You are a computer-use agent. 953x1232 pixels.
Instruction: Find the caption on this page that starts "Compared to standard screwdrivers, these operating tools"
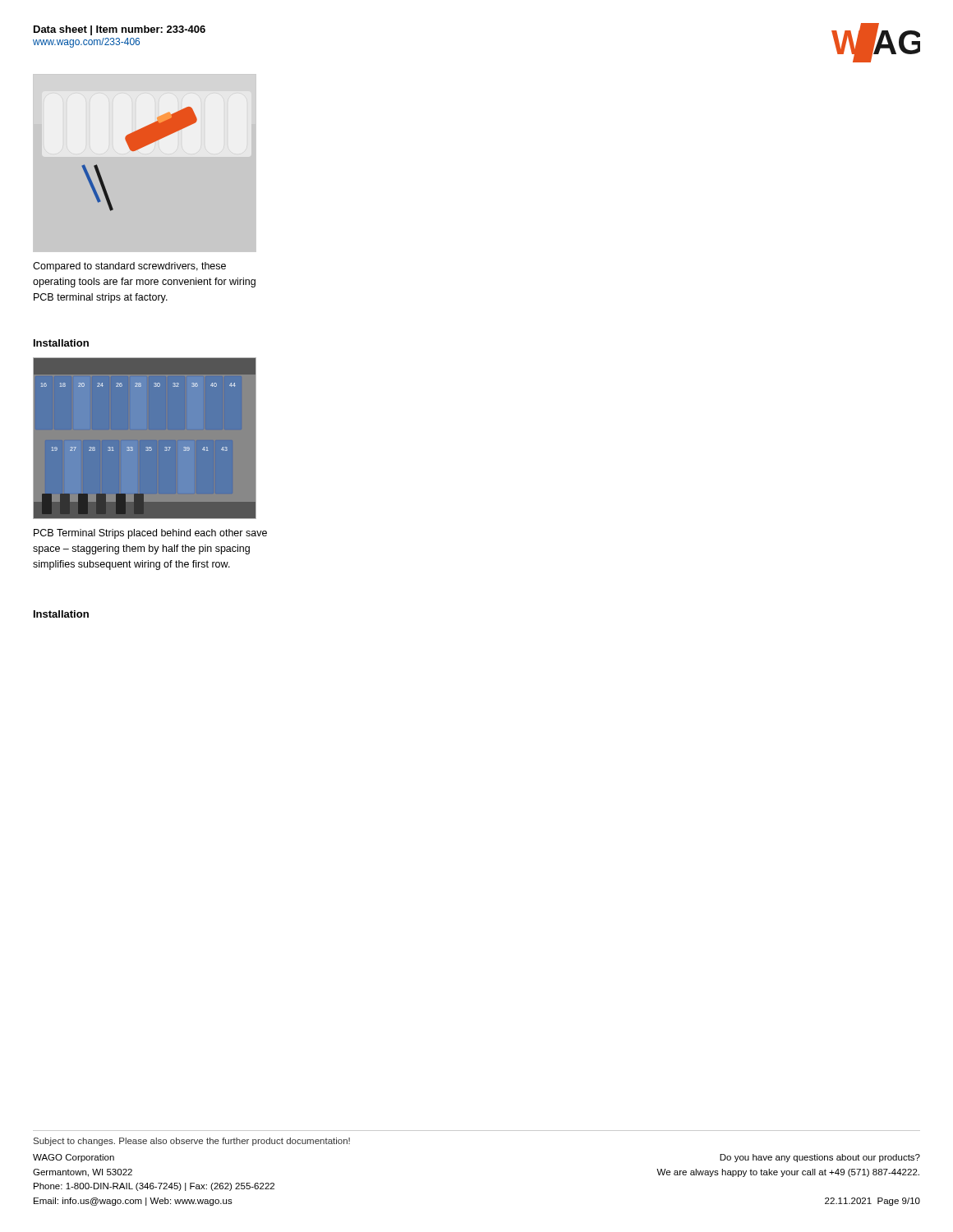(144, 282)
